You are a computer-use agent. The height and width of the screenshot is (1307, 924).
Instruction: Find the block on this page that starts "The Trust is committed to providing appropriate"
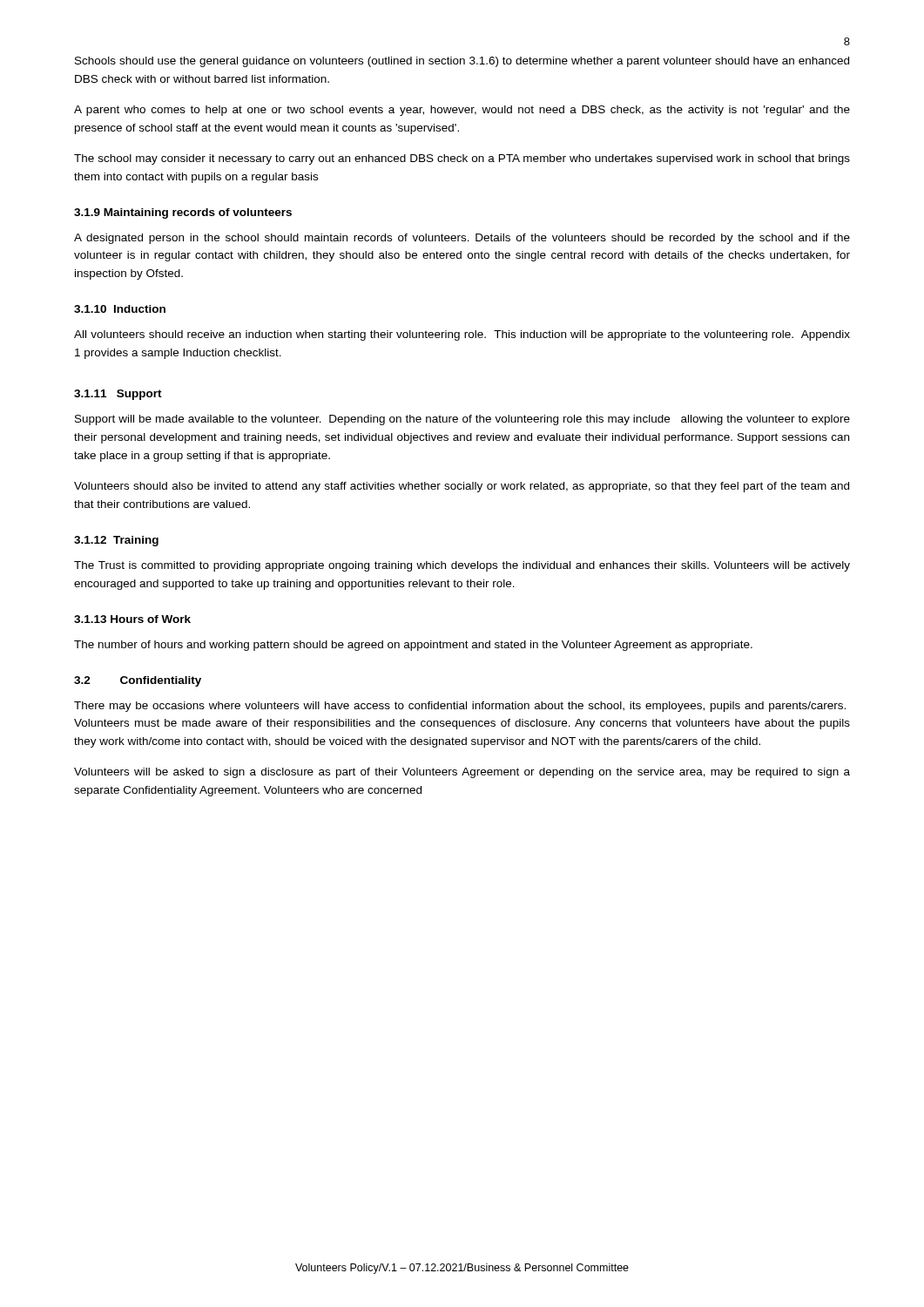click(x=462, y=574)
